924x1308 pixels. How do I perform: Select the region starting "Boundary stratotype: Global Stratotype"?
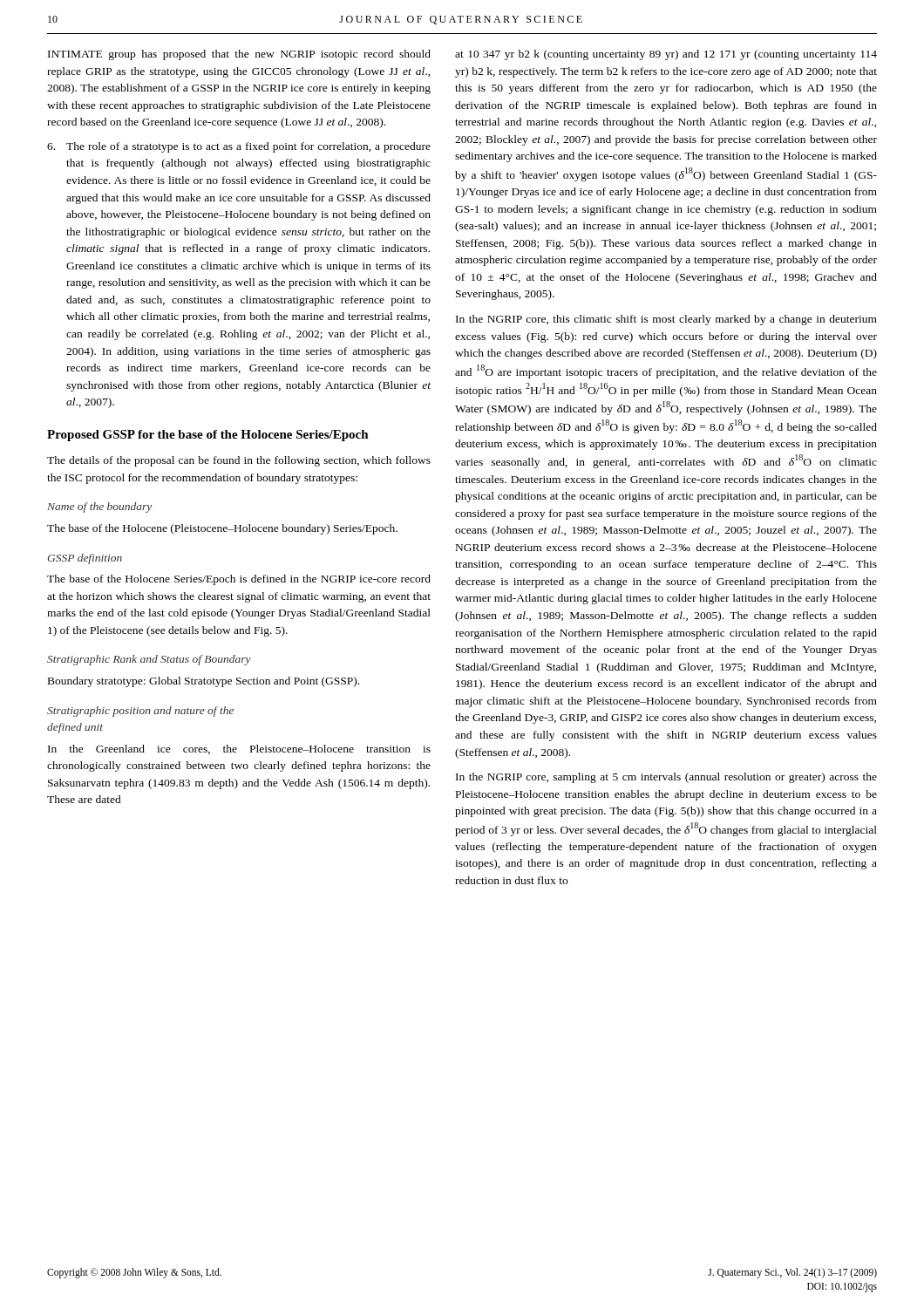click(239, 681)
